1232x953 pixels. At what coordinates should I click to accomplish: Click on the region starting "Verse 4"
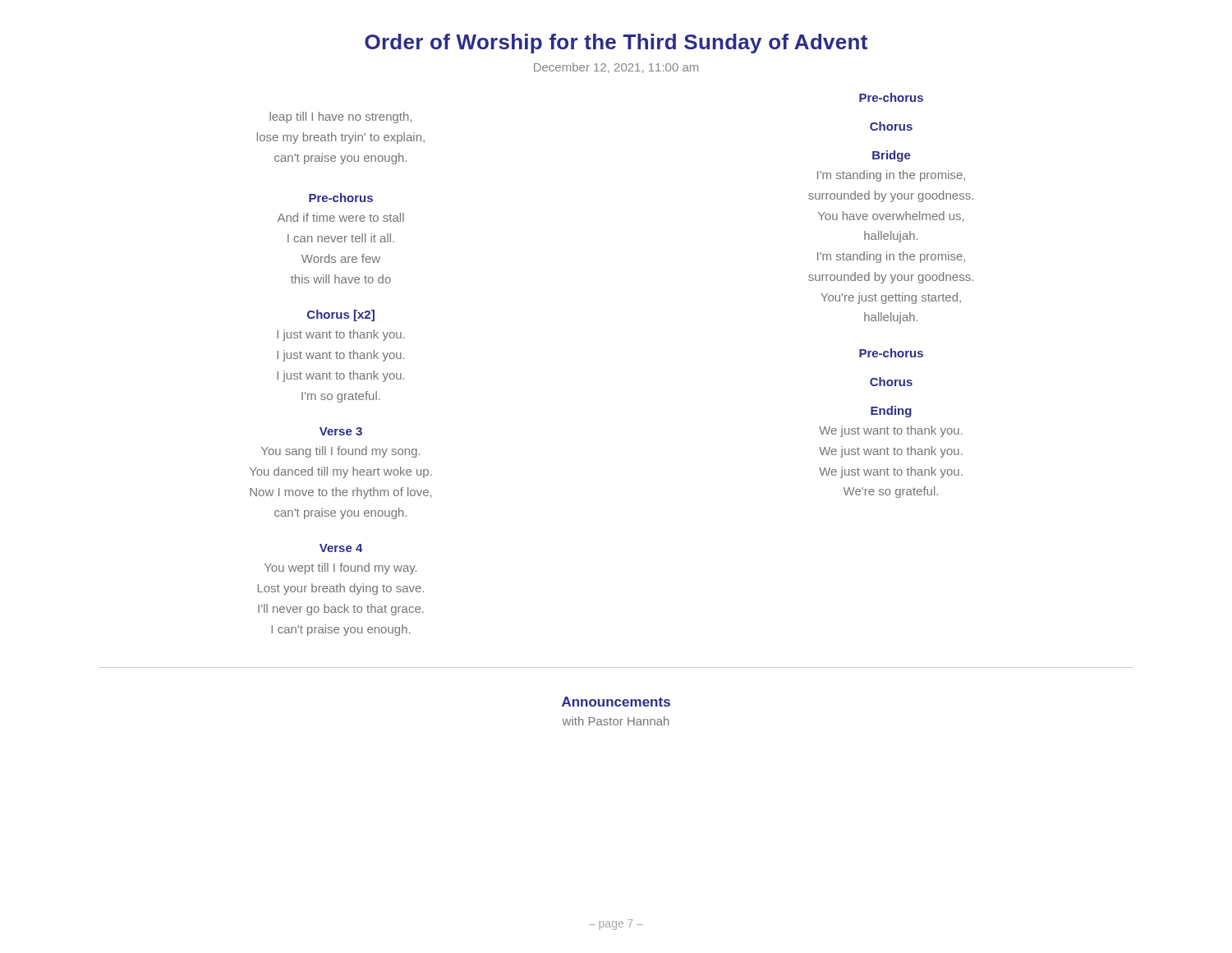tap(341, 548)
